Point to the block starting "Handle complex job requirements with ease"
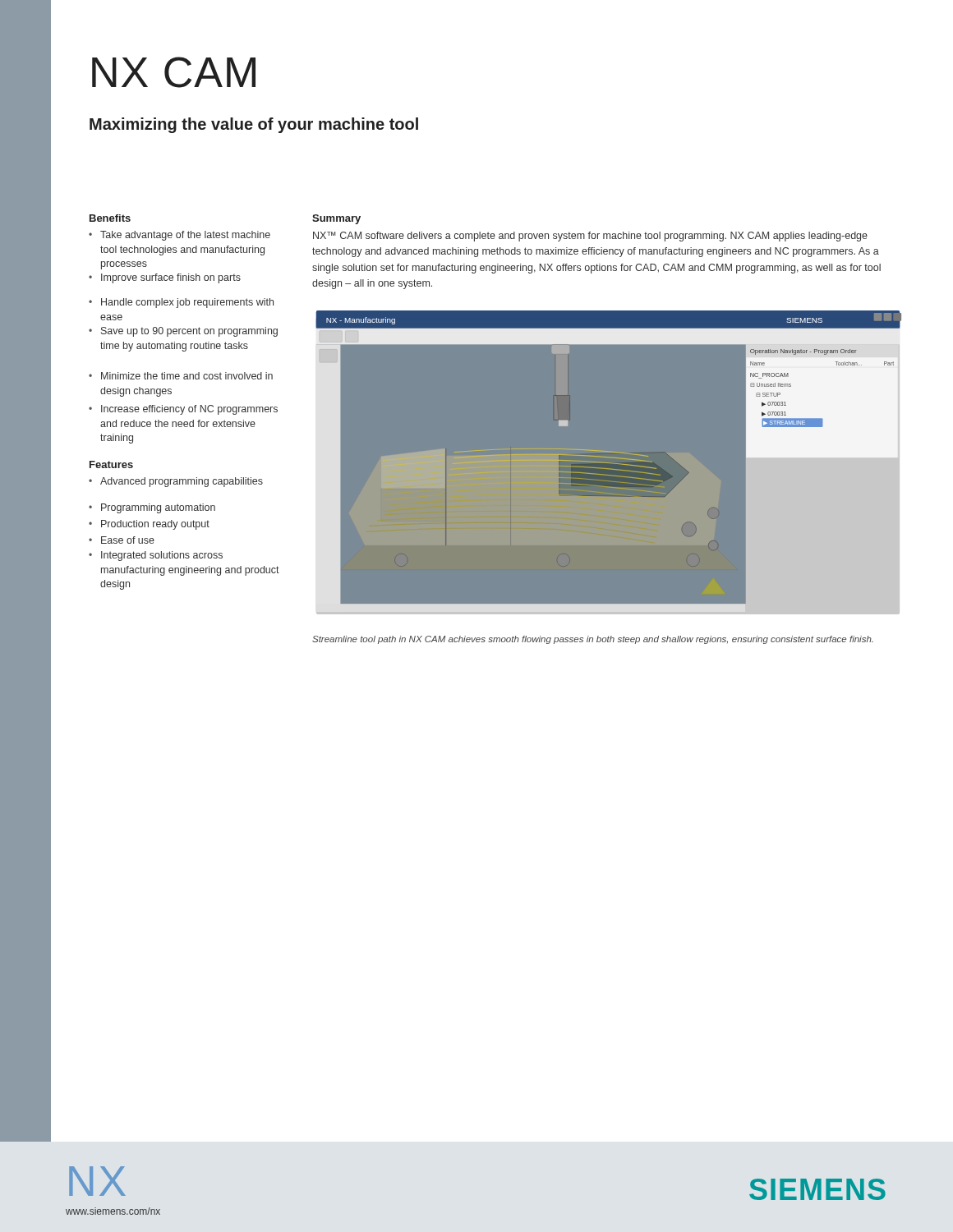953x1232 pixels. (187, 310)
